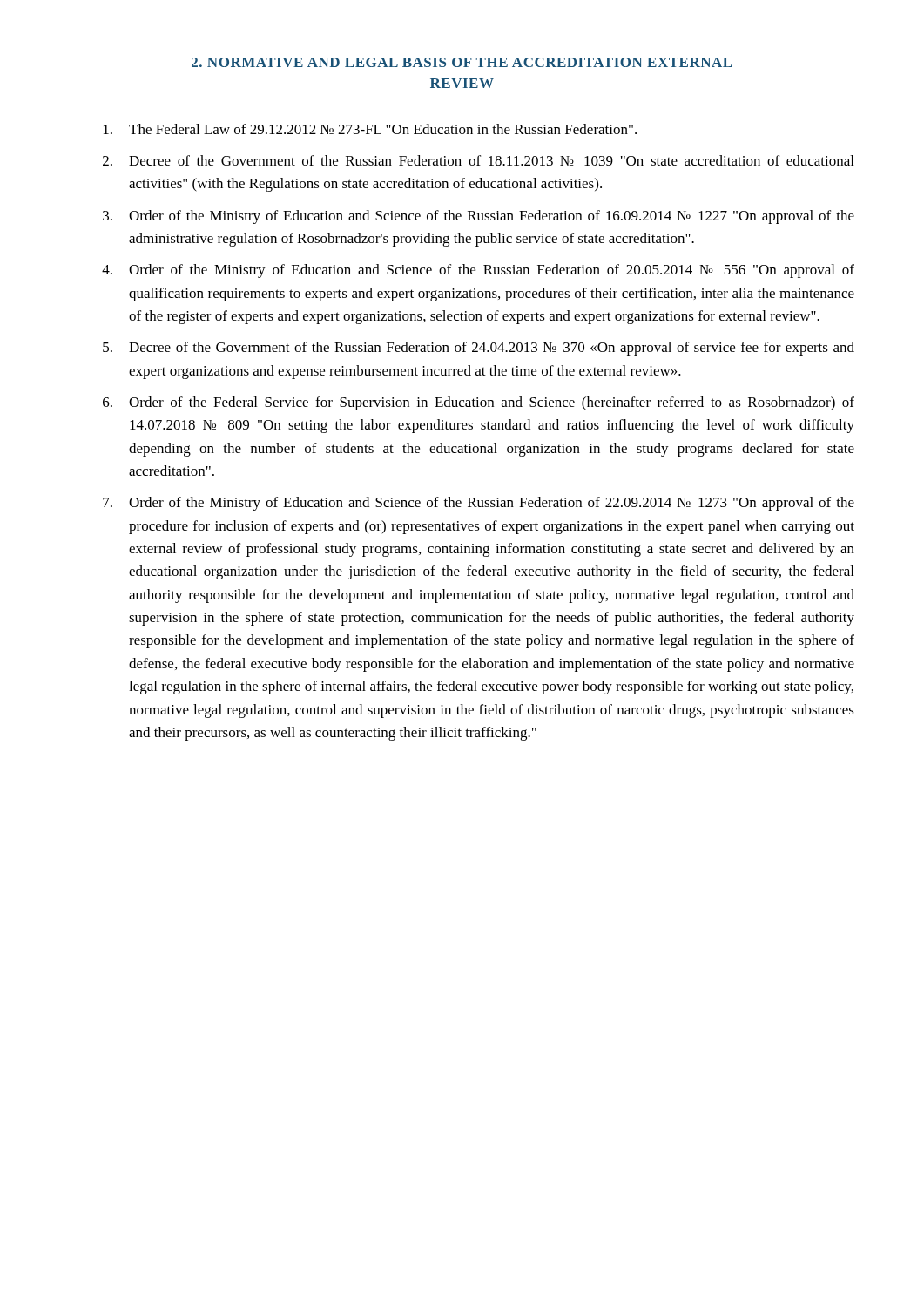Find the list item that says "The Federal Law of 29.12.2012 № 273-FL"
924x1307 pixels.
(x=462, y=130)
